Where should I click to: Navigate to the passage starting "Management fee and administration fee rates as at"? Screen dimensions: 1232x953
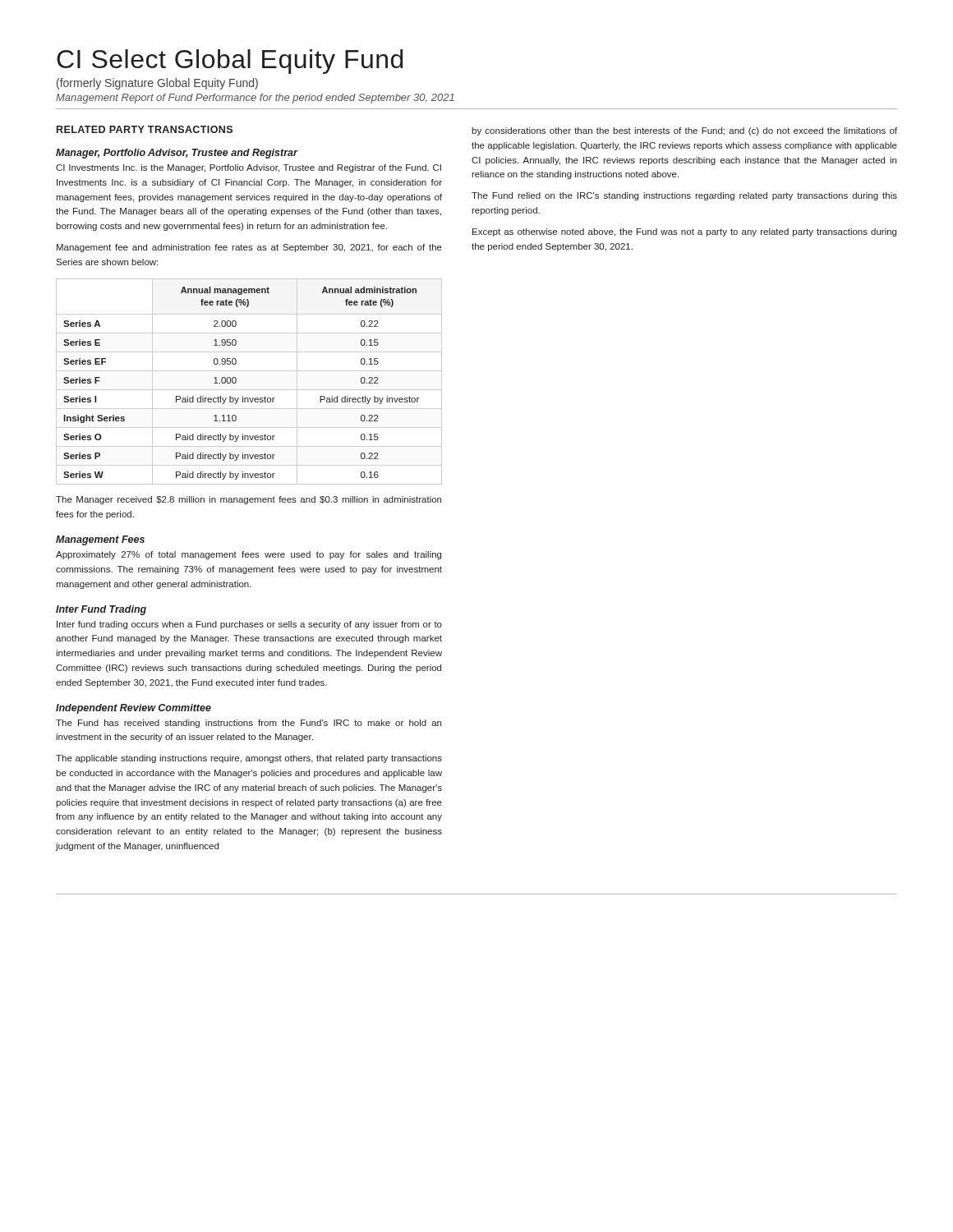click(249, 255)
